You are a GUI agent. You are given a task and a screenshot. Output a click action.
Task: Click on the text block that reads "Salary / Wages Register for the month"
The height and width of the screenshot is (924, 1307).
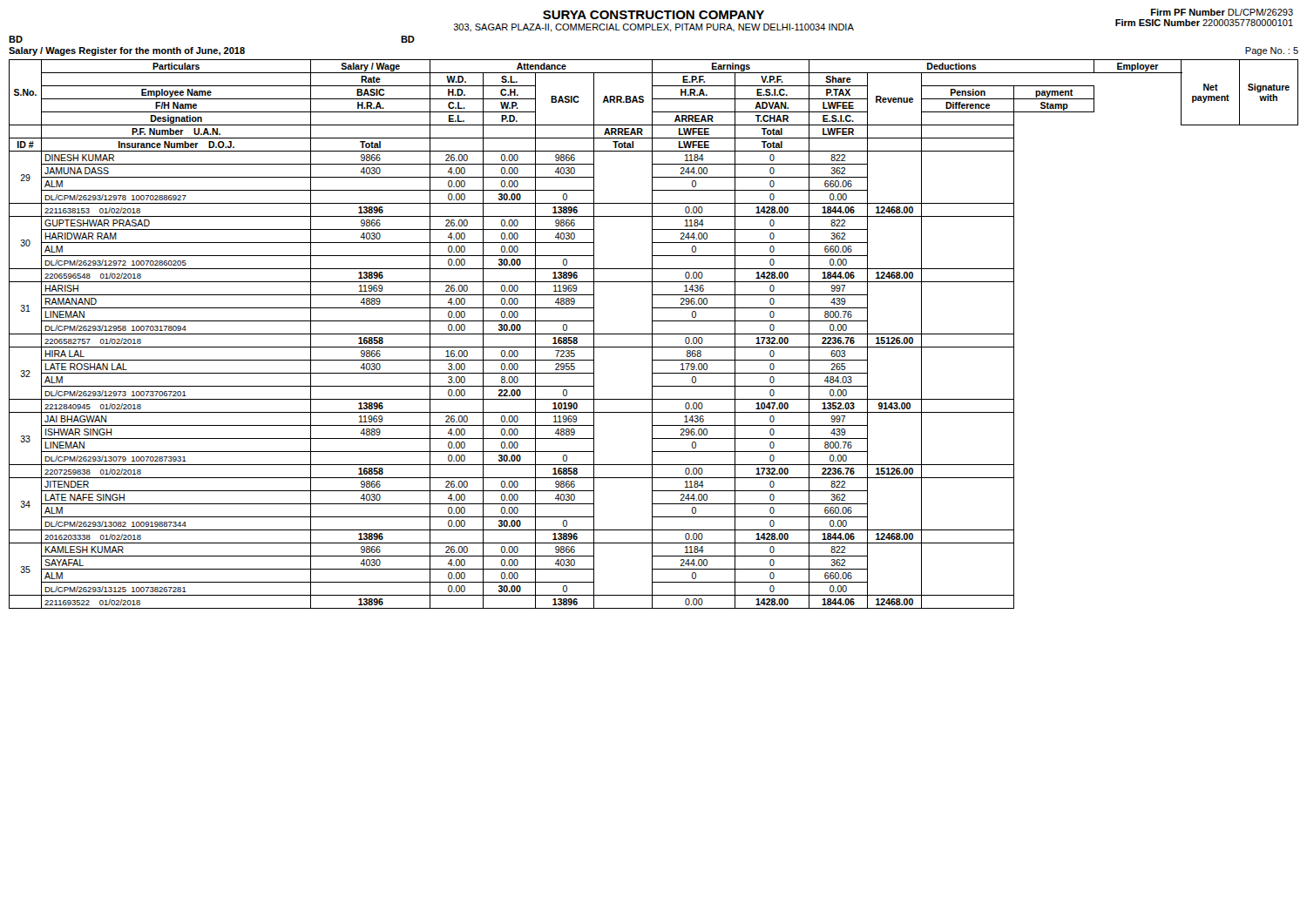[x=127, y=50]
